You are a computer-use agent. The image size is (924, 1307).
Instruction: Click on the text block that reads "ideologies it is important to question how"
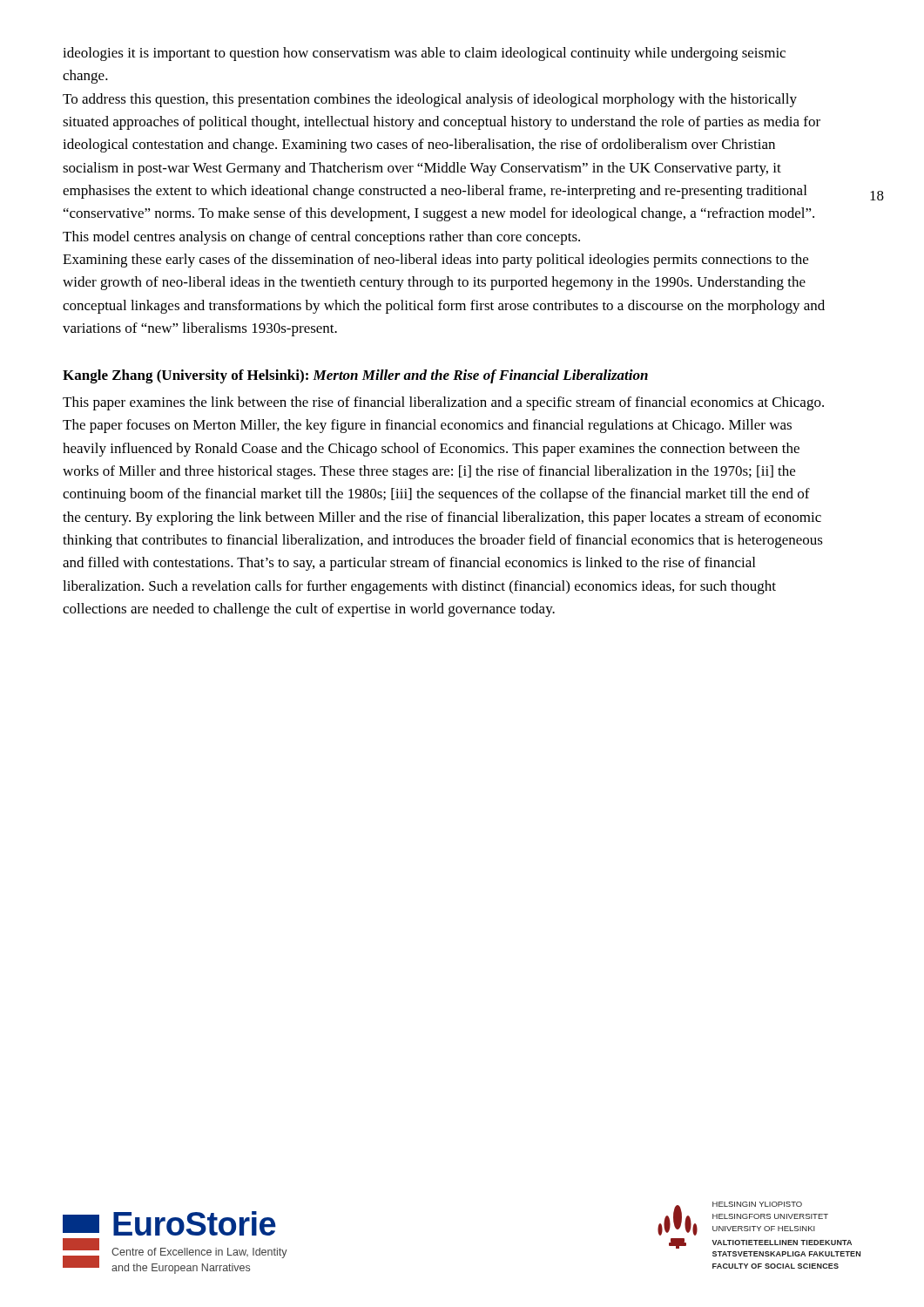(x=446, y=191)
